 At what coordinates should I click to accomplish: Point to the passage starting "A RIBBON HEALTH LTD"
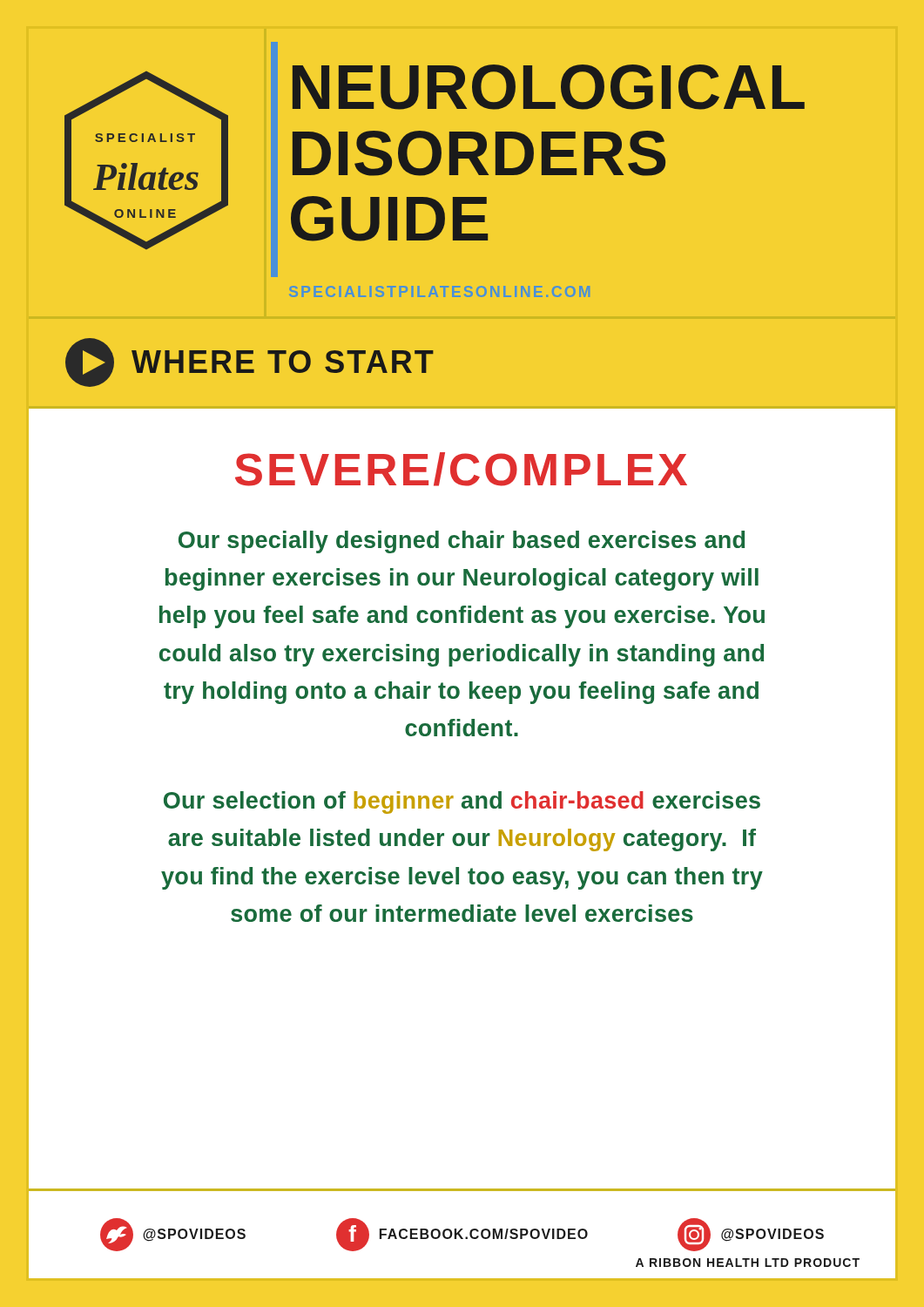click(748, 1263)
